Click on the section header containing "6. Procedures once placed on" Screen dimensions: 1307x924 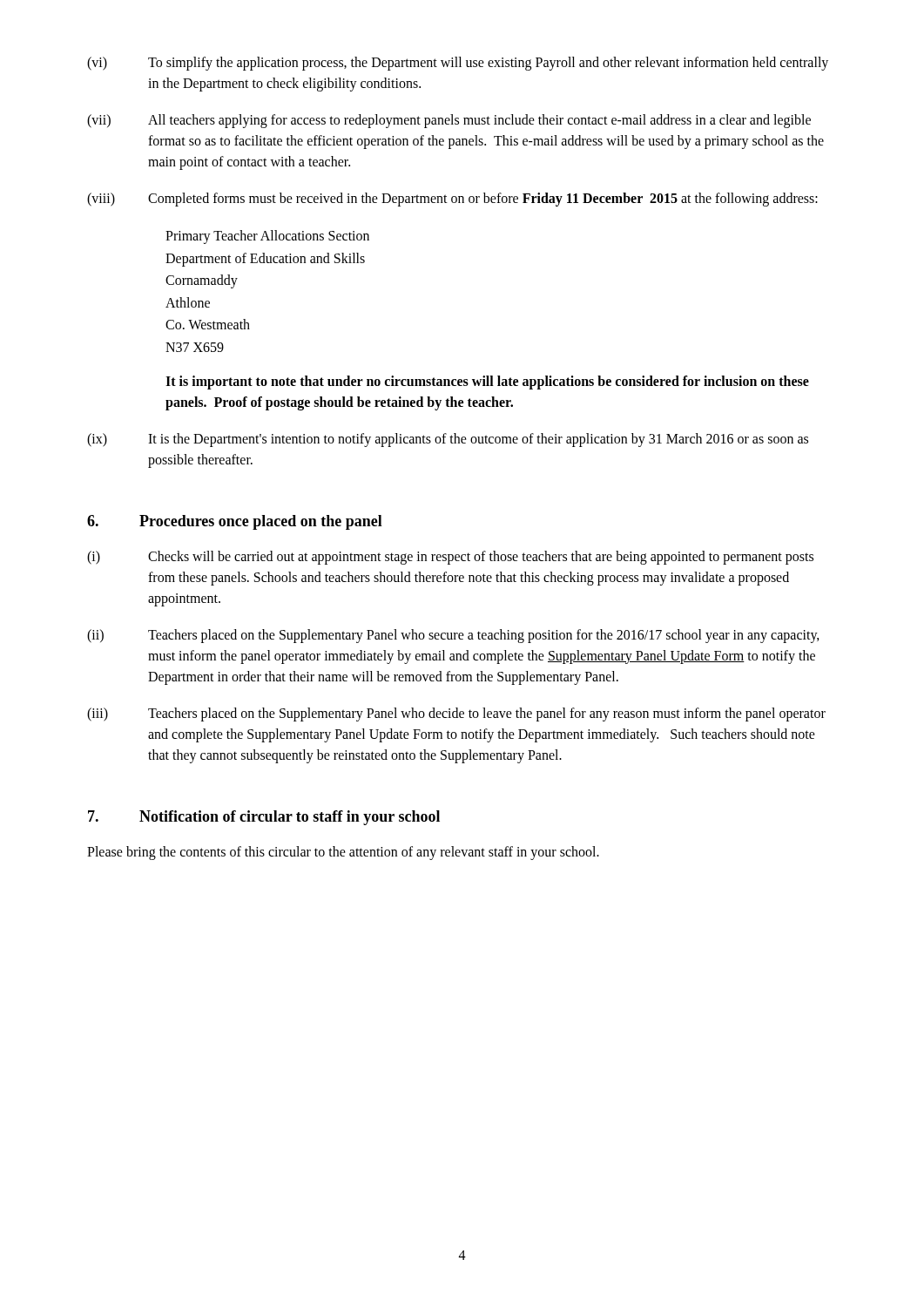coord(235,521)
